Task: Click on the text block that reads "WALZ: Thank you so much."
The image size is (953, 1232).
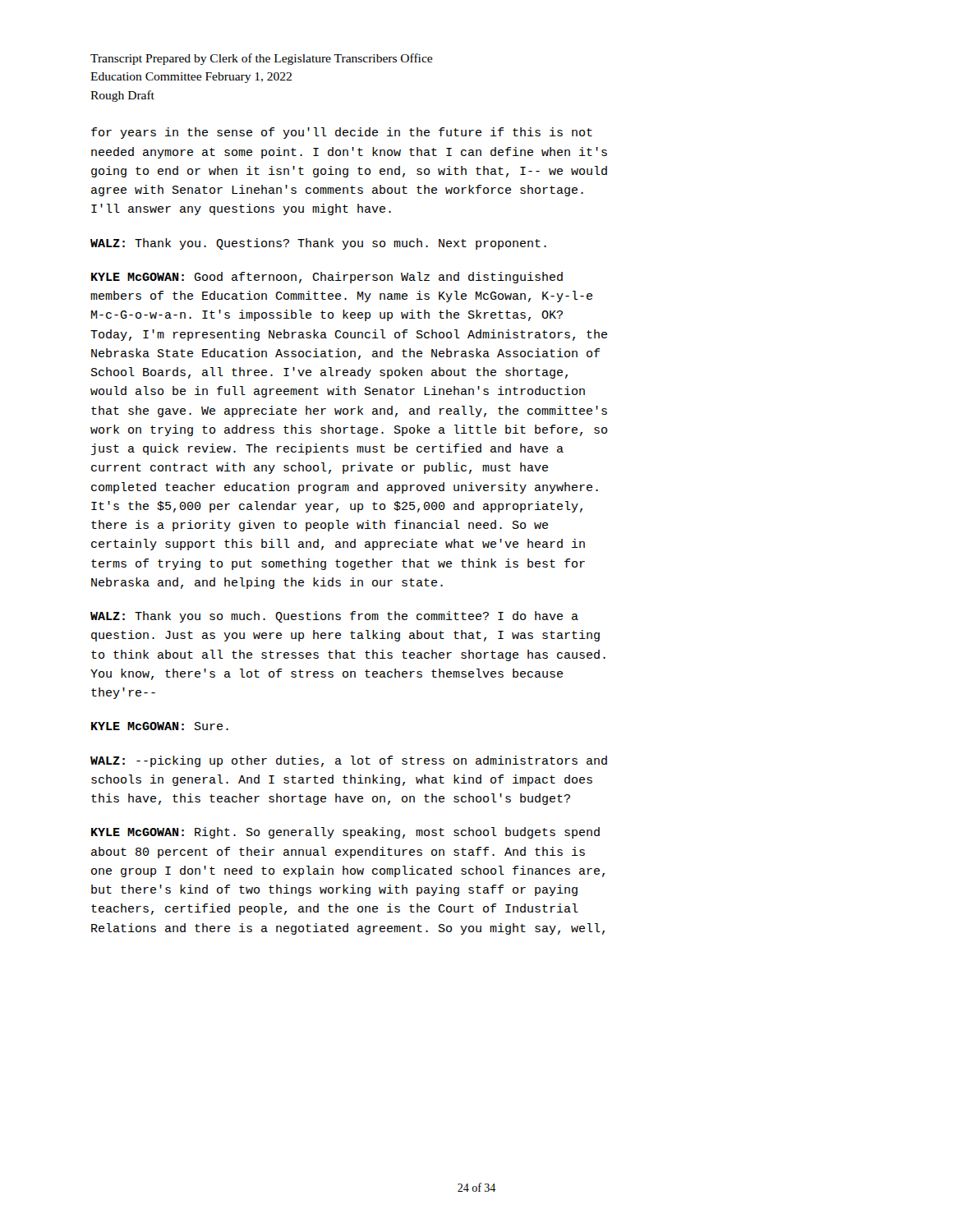Action: click(349, 656)
